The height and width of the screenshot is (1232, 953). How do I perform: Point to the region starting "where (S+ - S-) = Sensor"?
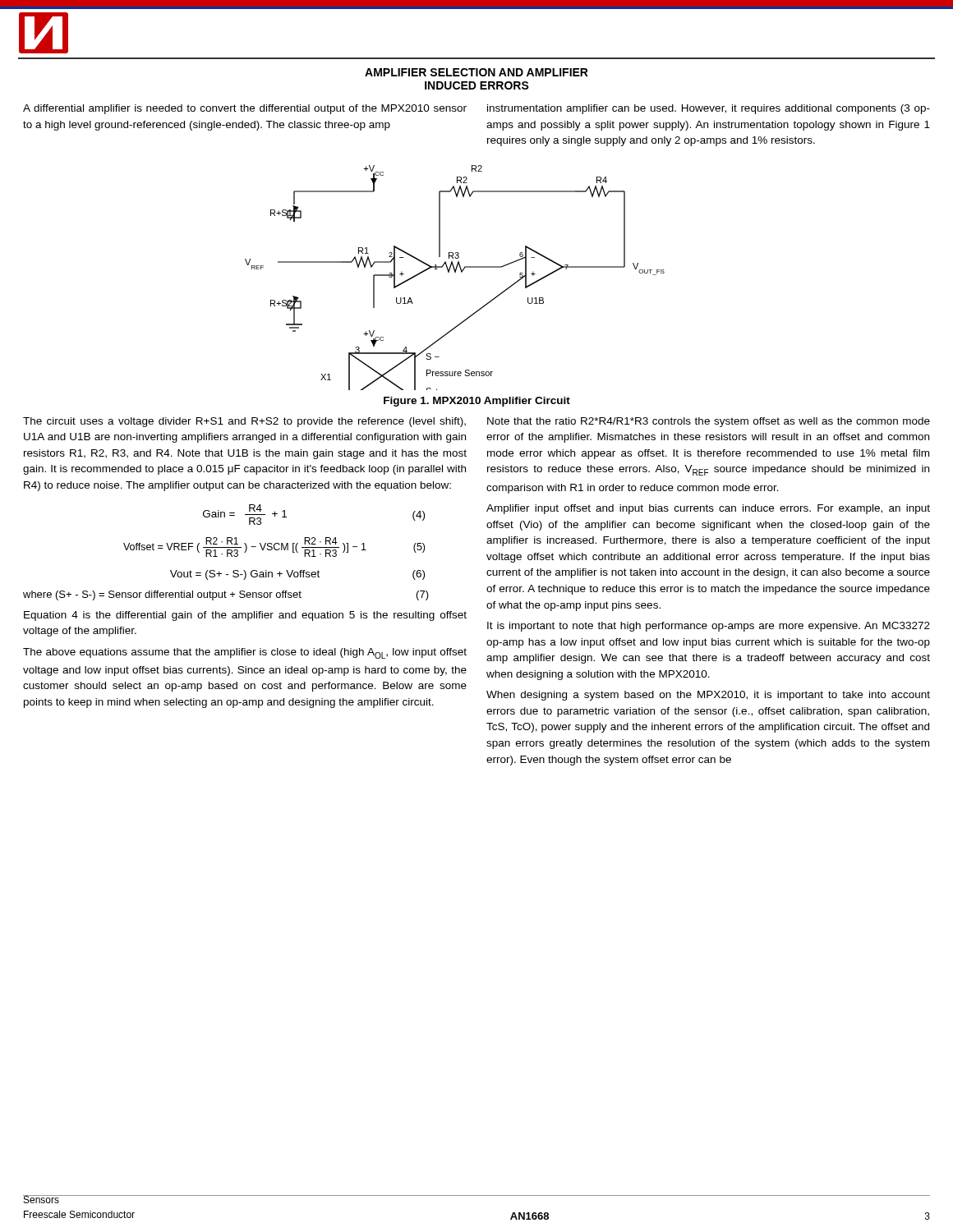(x=226, y=594)
